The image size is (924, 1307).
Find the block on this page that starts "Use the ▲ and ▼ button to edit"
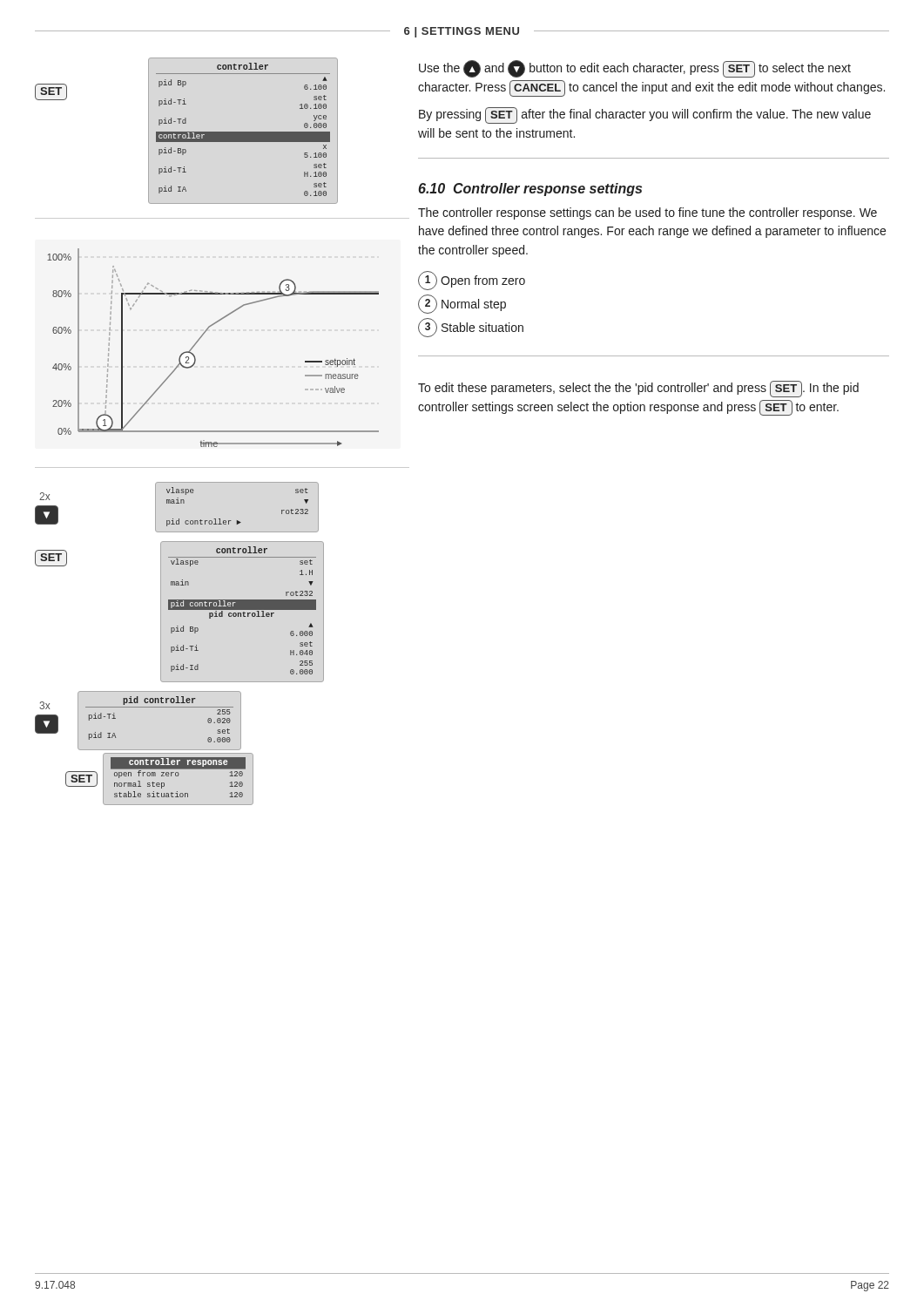pyautogui.click(x=652, y=78)
